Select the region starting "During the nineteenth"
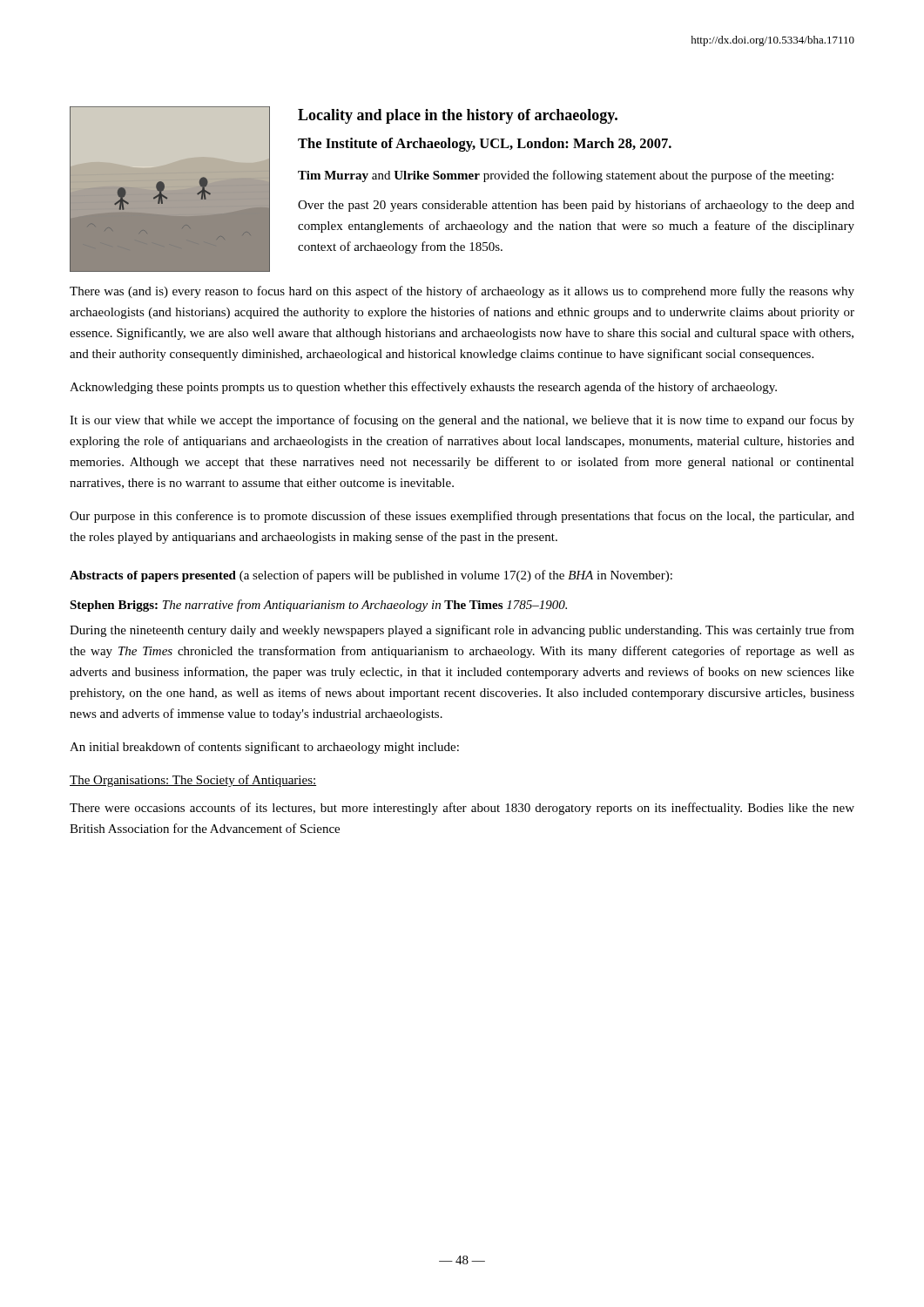The image size is (924, 1307). click(462, 672)
